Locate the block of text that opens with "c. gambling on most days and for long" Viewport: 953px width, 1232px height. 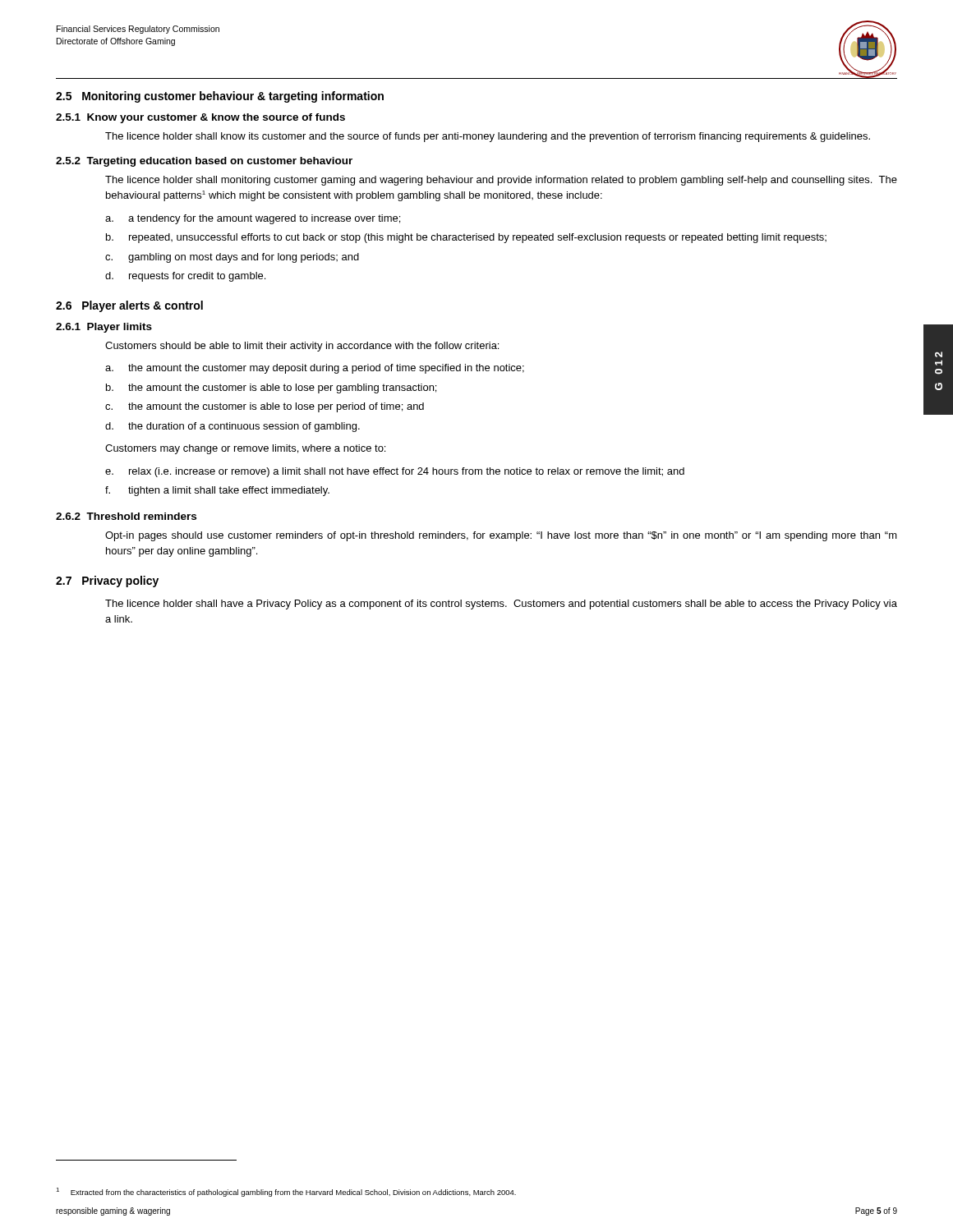(232, 258)
